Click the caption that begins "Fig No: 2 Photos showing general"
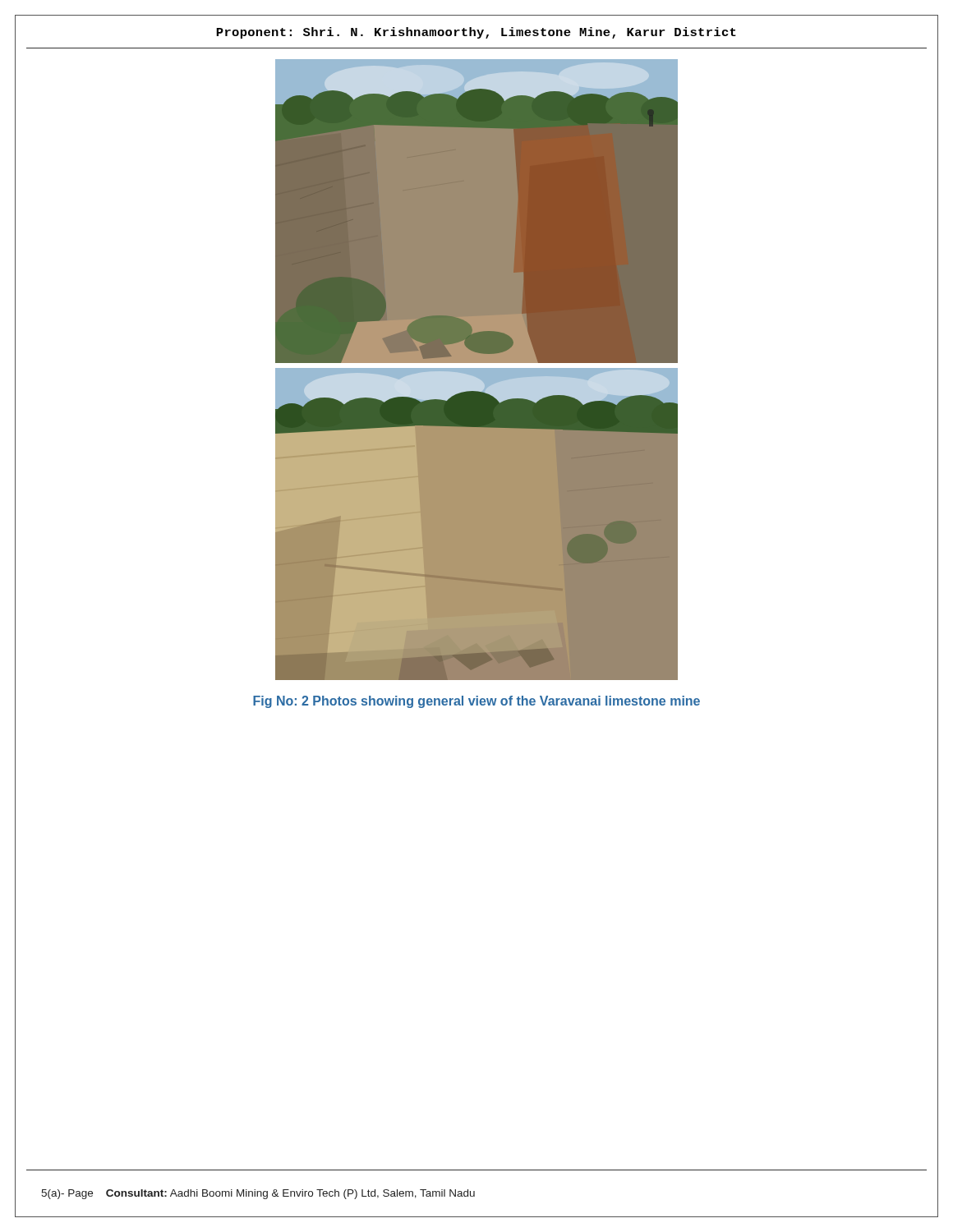The width and height of the screenshot is (953, 1232). [x=476, y=701]
